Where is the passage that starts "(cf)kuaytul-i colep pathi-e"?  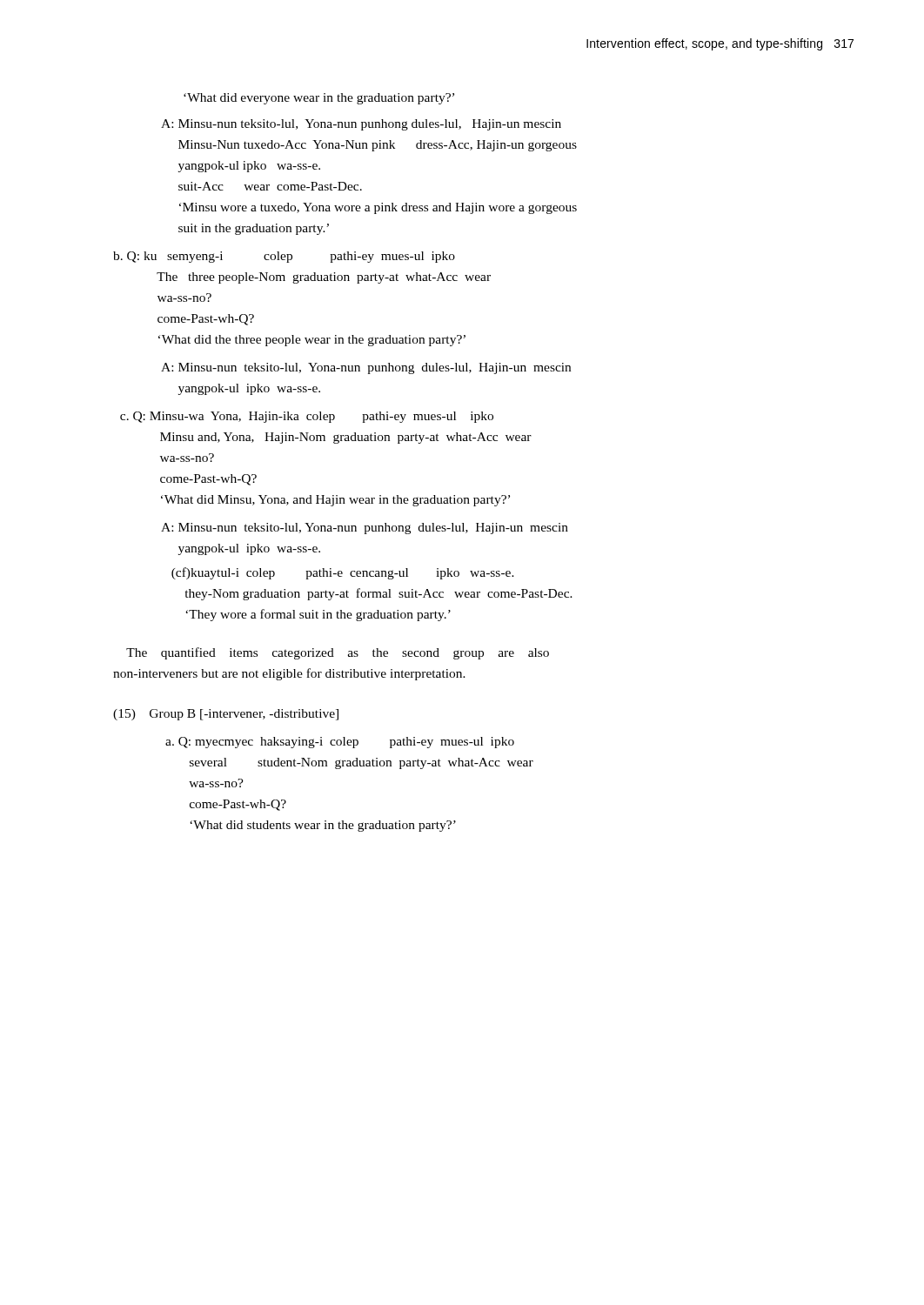point(367,593)
